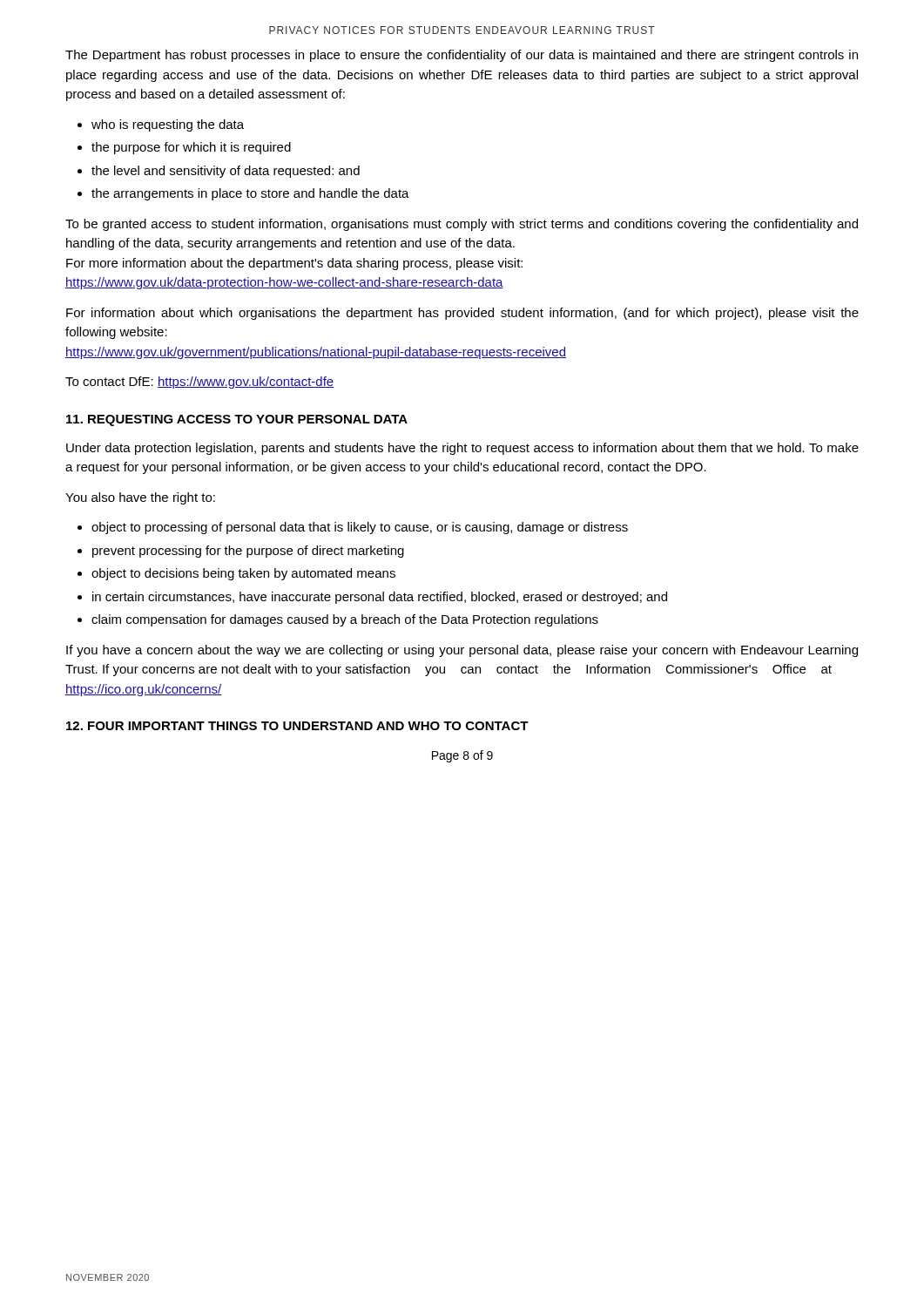
Task: Find the block on this page that starts "prevent processing for the purpose of direct"
Action: pyautogui.click(x=248, y=550)
